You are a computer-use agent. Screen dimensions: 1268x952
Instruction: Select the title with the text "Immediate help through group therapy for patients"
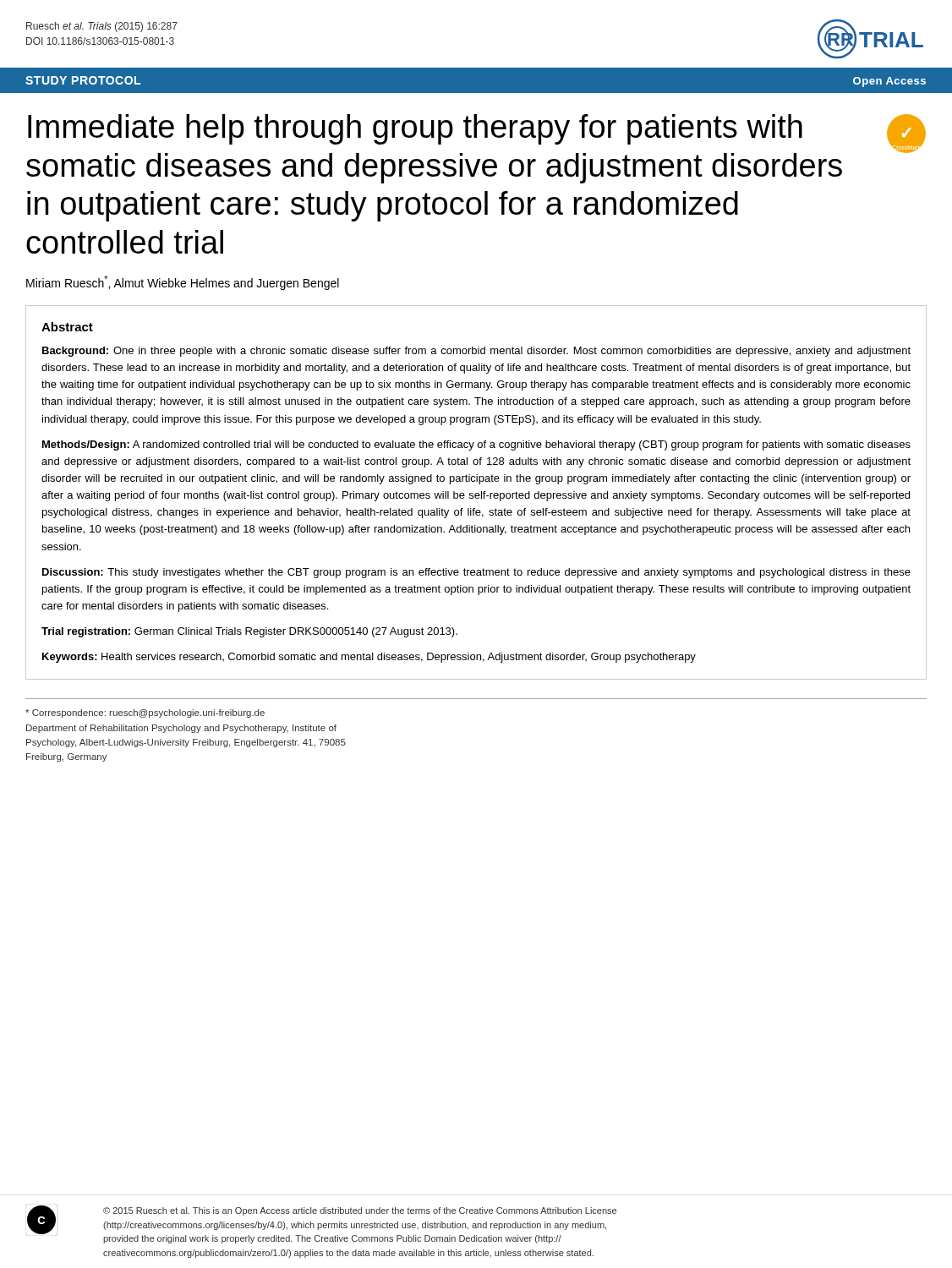(x=434, y=185)
